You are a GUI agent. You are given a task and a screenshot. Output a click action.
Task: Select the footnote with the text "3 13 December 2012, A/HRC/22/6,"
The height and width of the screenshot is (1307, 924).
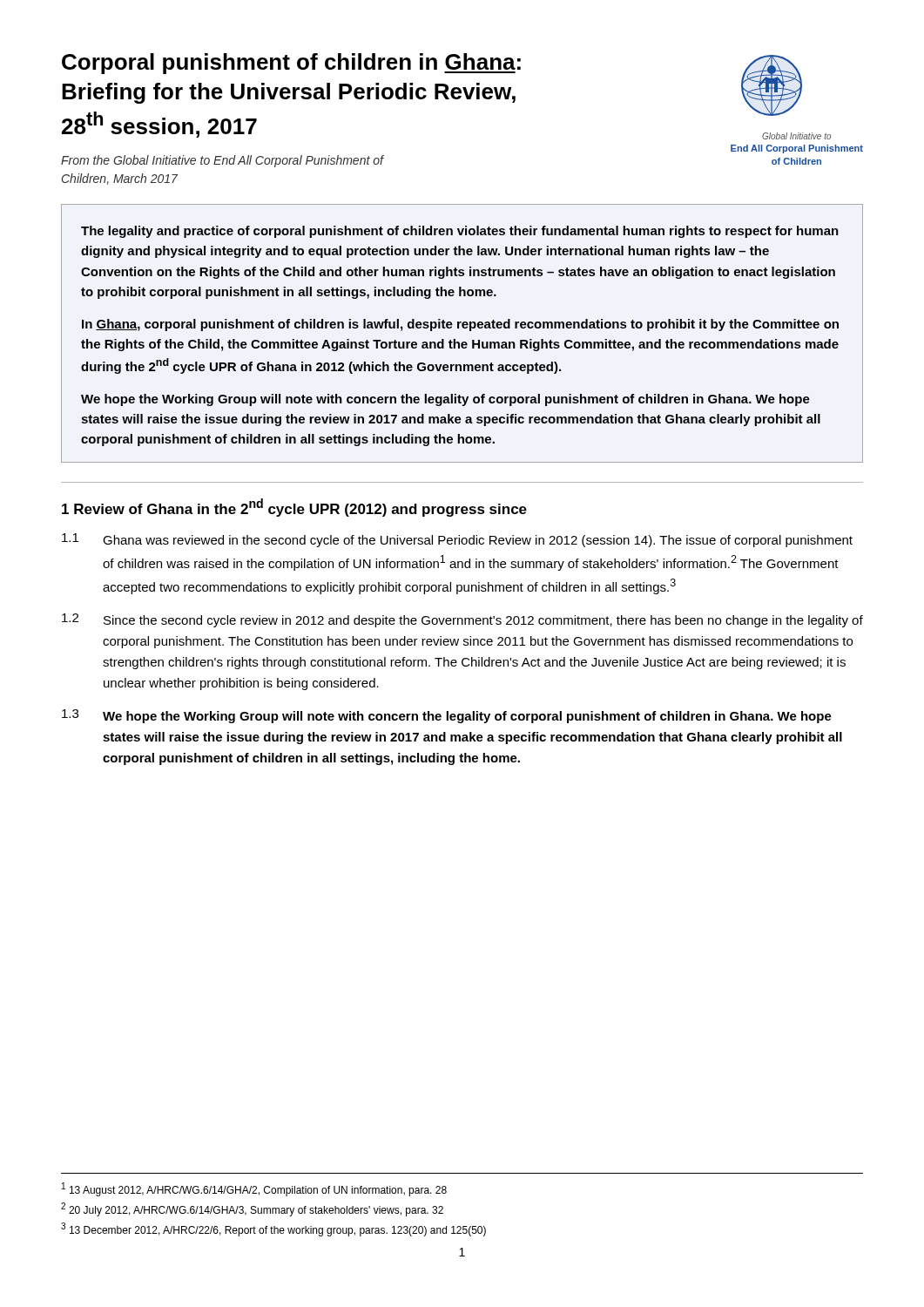click(x=462, y=1229)
